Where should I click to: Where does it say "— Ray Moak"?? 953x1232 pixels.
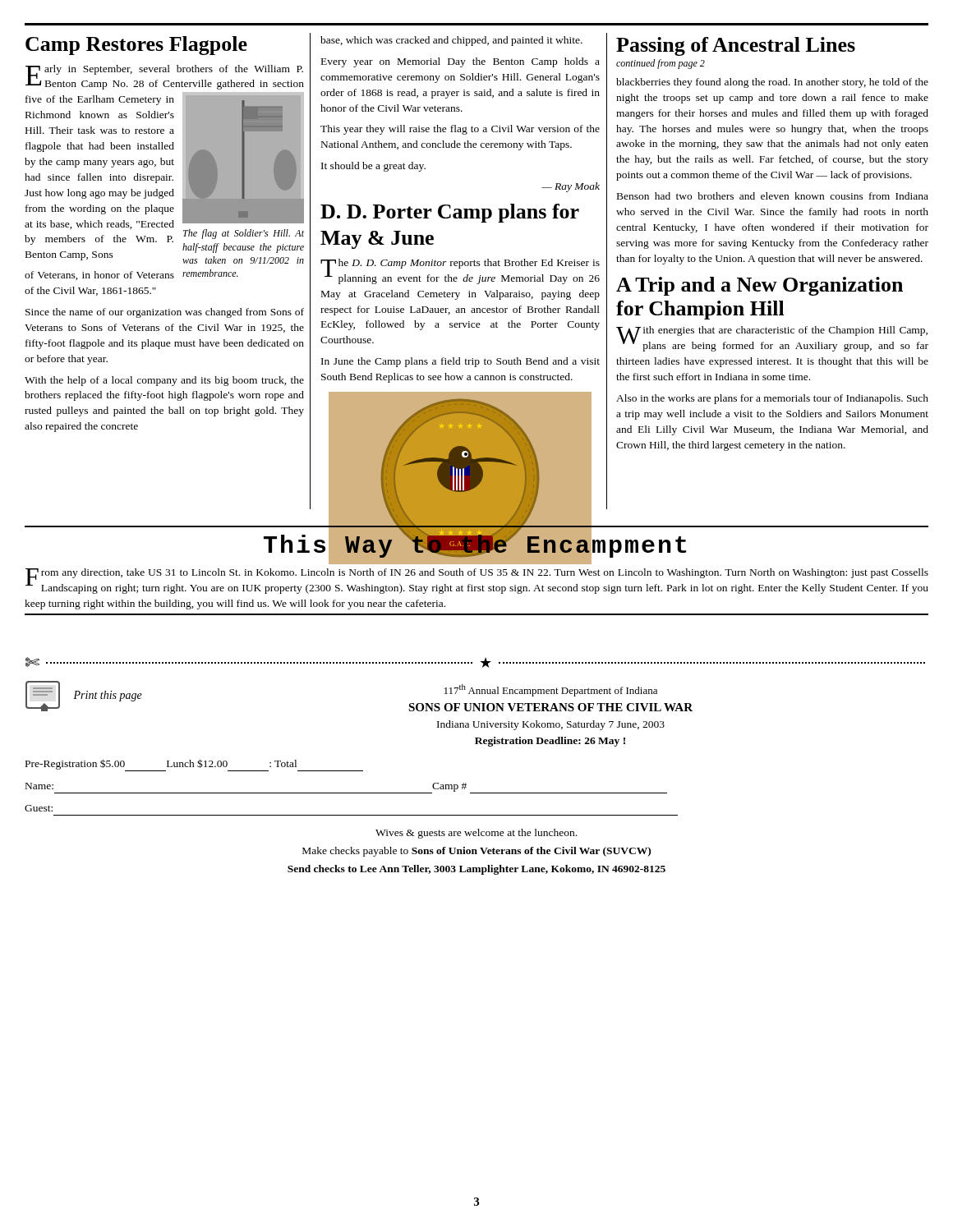(571, 187)
